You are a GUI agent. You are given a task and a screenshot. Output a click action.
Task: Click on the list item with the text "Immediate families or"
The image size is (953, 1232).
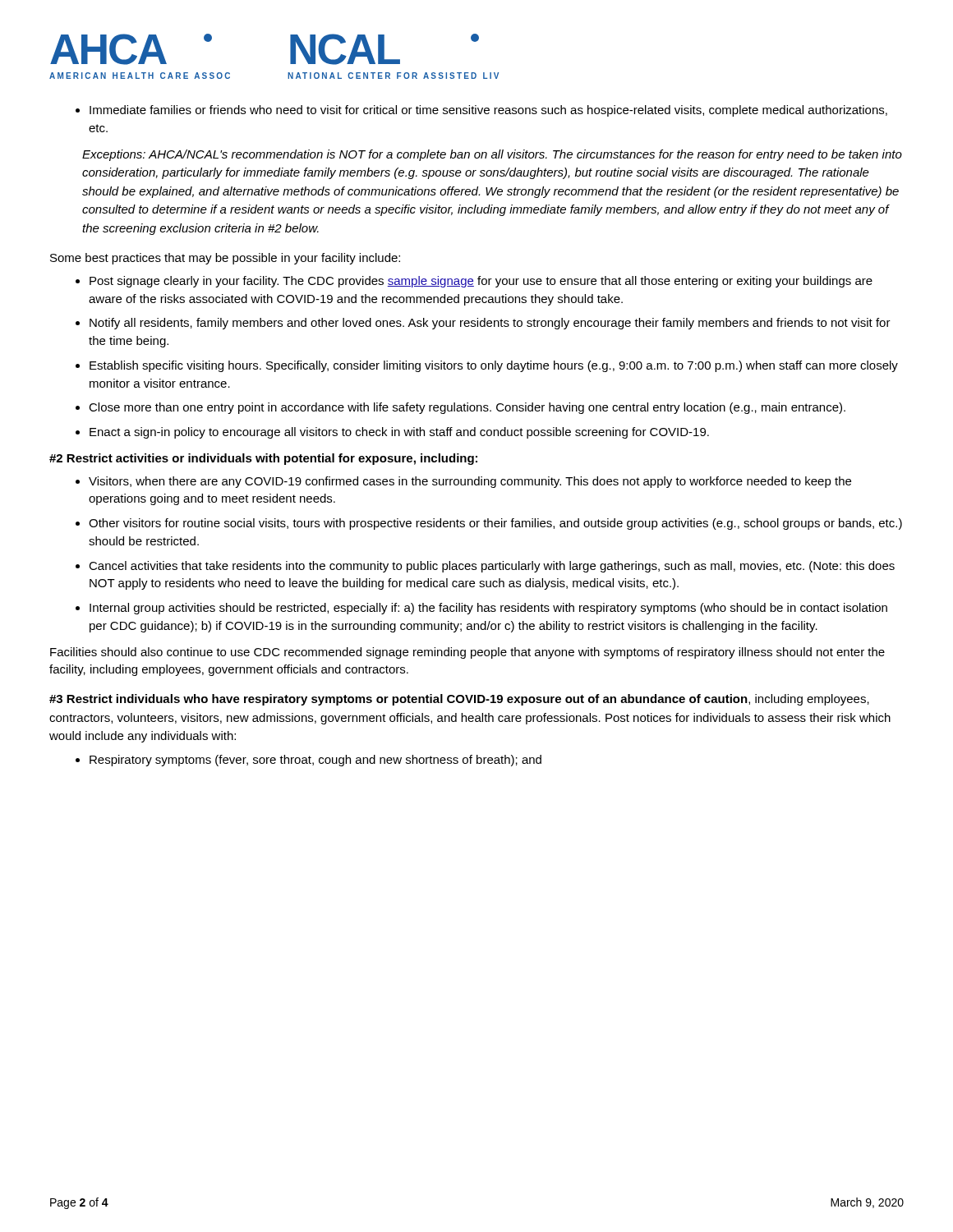pos(488,119)
